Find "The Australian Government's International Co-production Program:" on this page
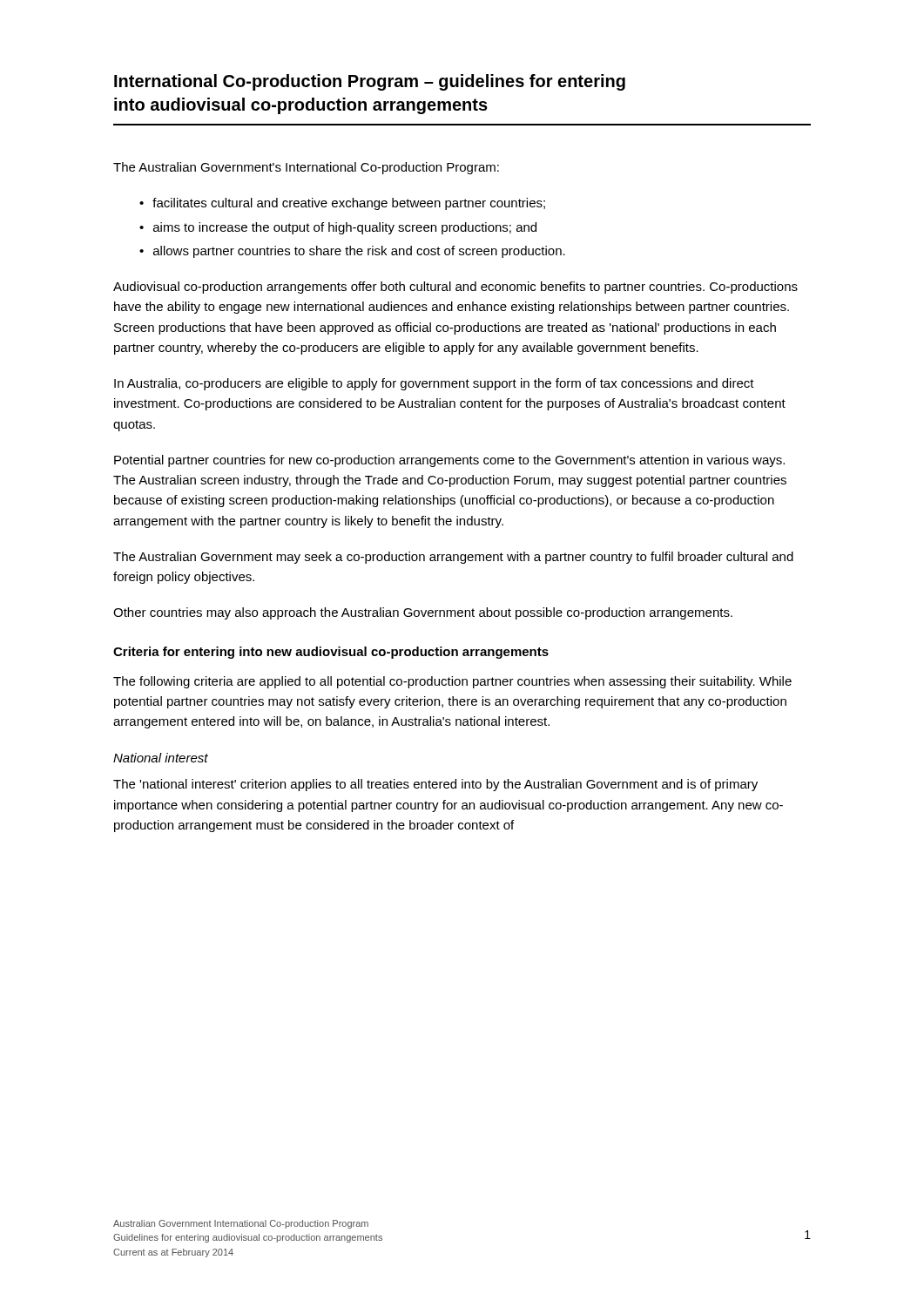The width and height of the screenshot is (924, 1307). click(x=306, y=167)
